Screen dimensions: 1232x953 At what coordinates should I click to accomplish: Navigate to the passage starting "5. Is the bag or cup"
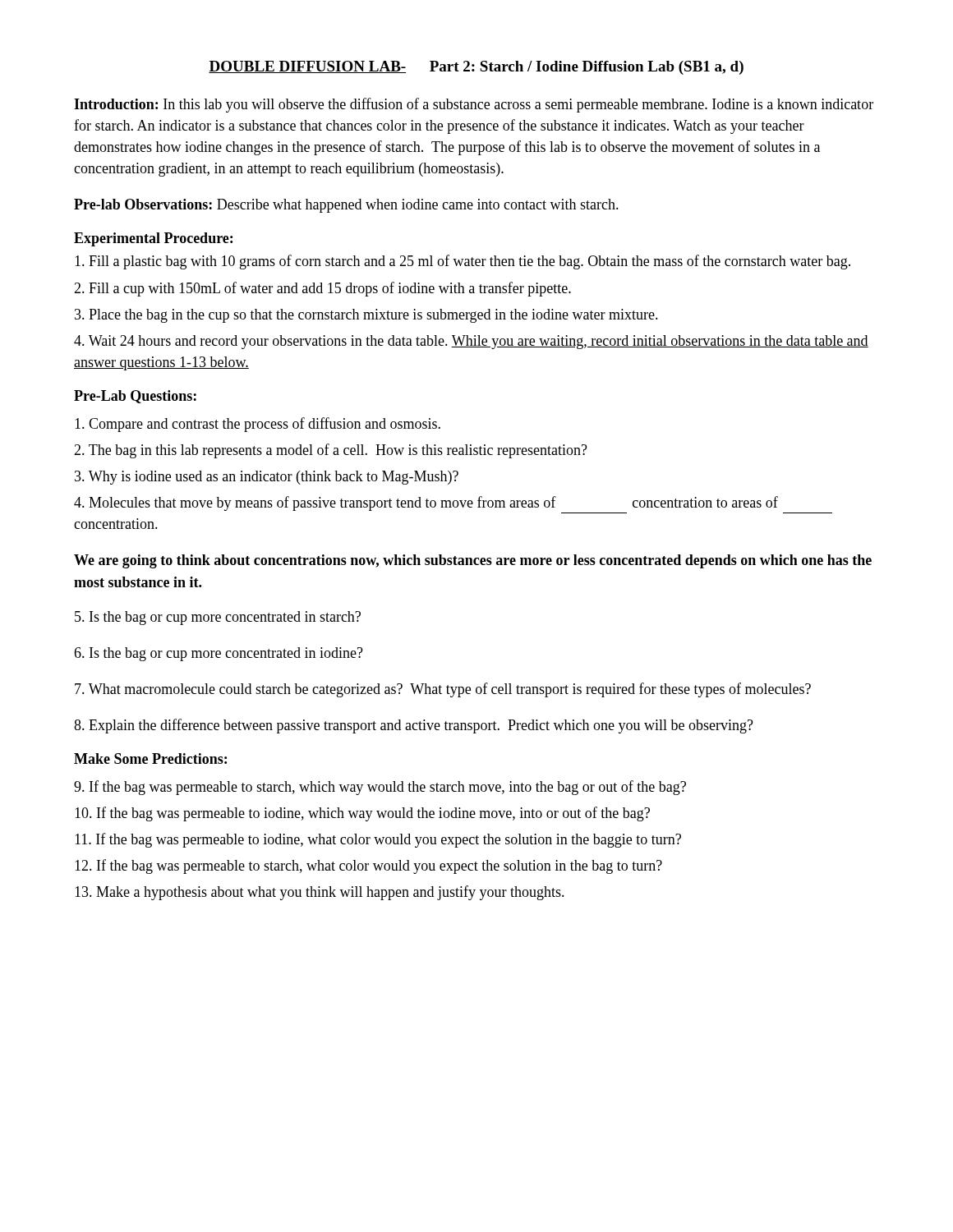[x=218, y=616]
